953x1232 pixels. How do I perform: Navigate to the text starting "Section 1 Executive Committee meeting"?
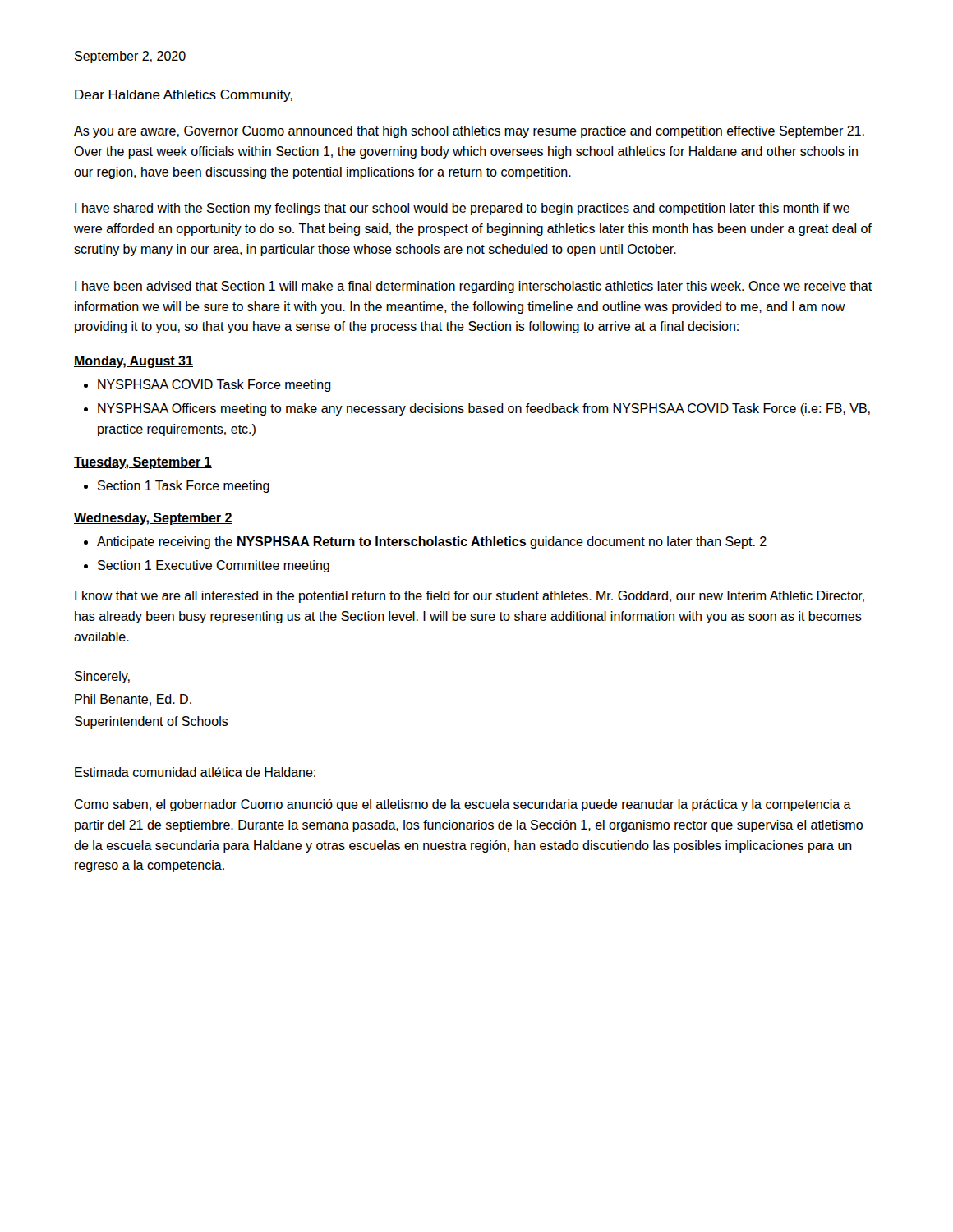(214, 566)
